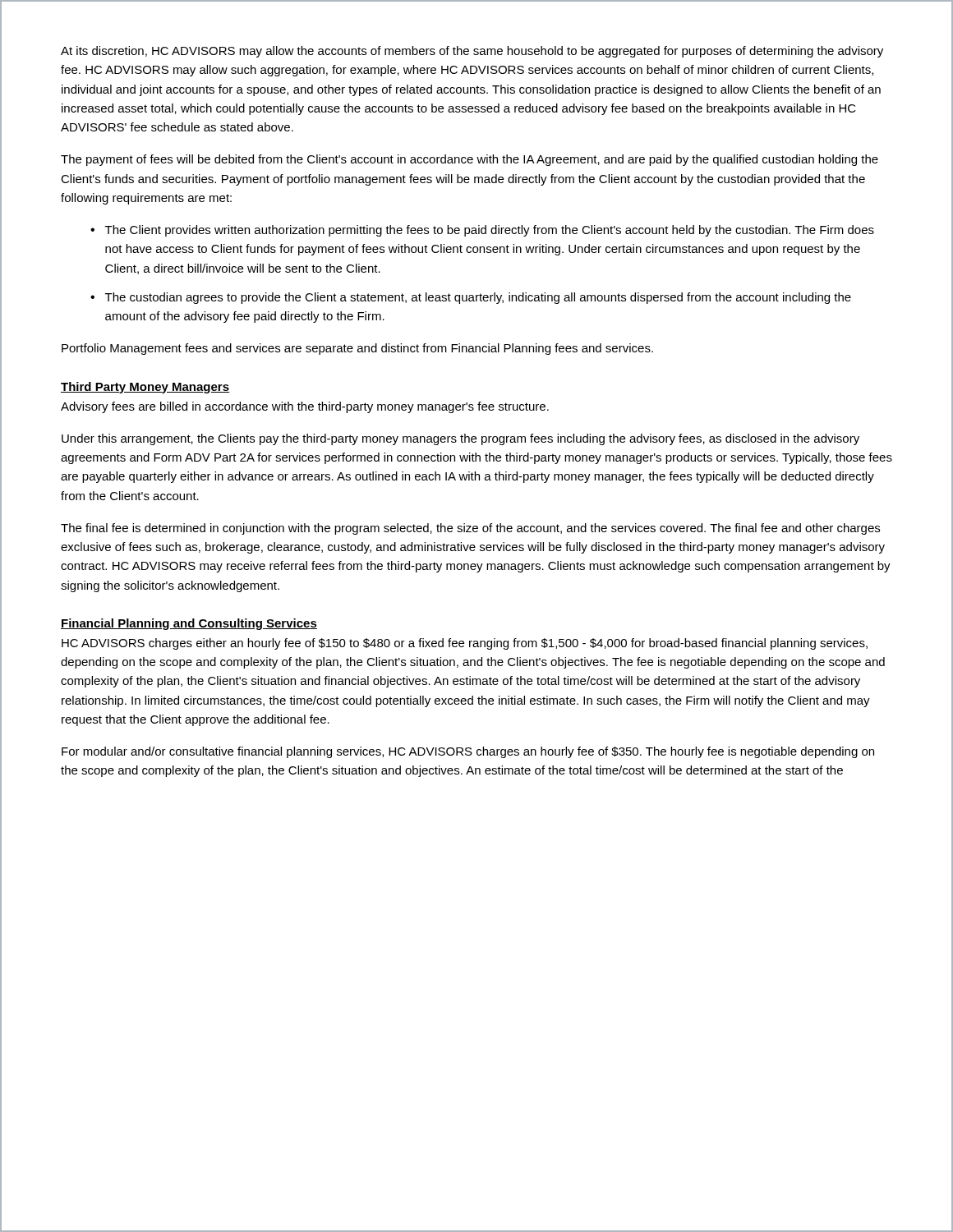
Task: Point to the block beginning "At its discretion, HC ADVISORS may allow the"
Action: 472,89
